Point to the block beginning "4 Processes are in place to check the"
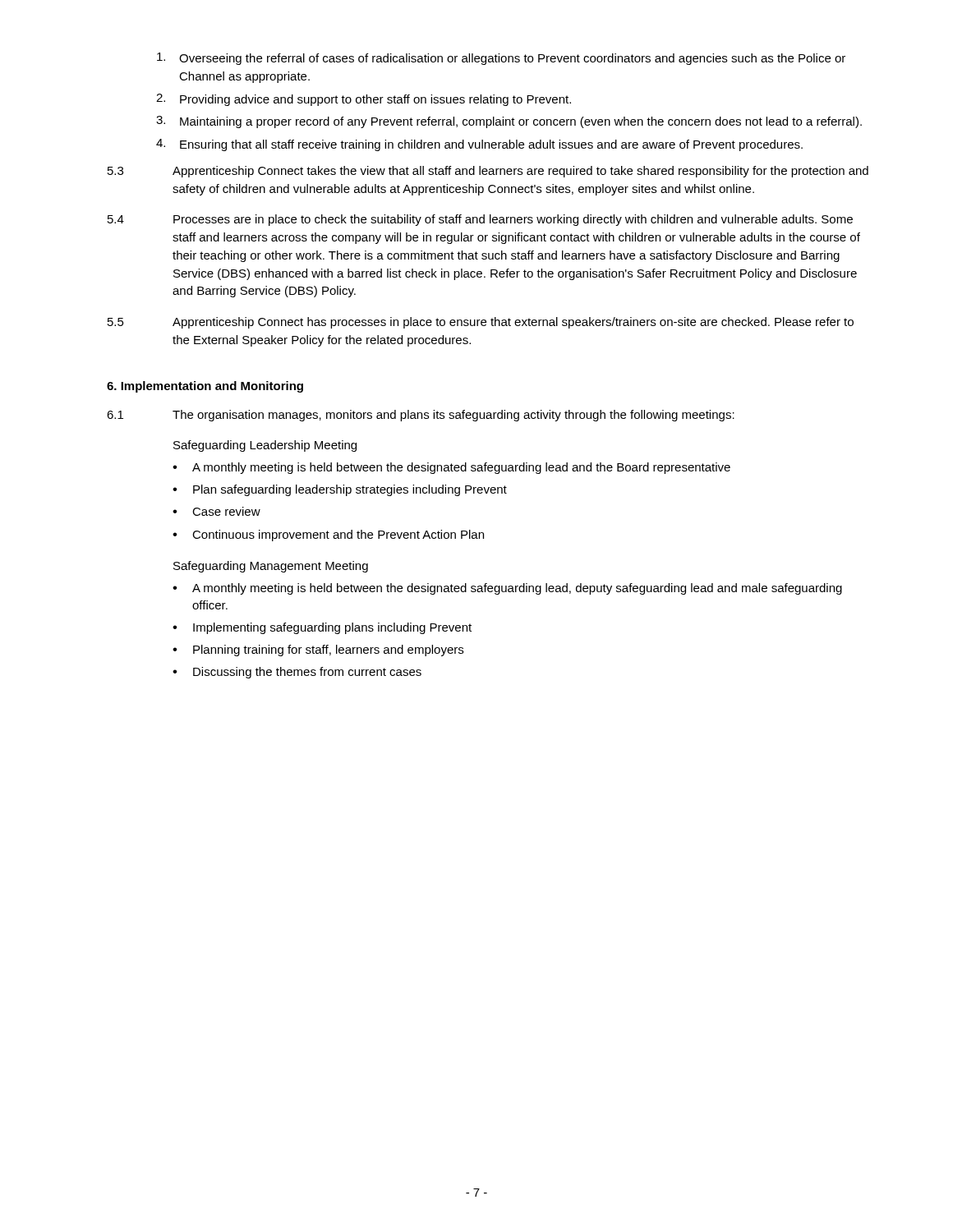This screenshot has width=953, height=1232. [489, 255]
